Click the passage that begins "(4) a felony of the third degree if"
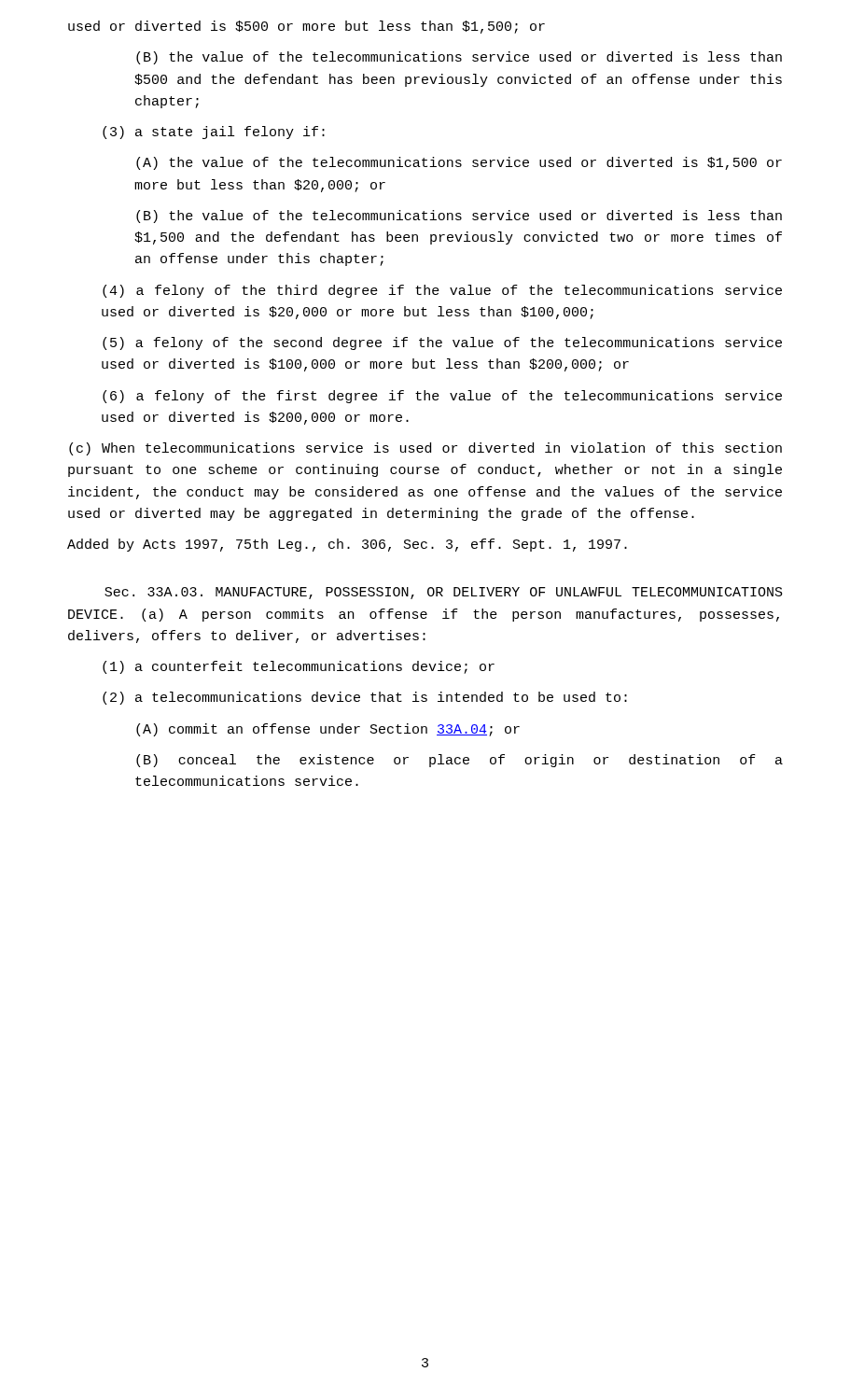Viewport: 850px width, 1400px height. coord(442,302)
